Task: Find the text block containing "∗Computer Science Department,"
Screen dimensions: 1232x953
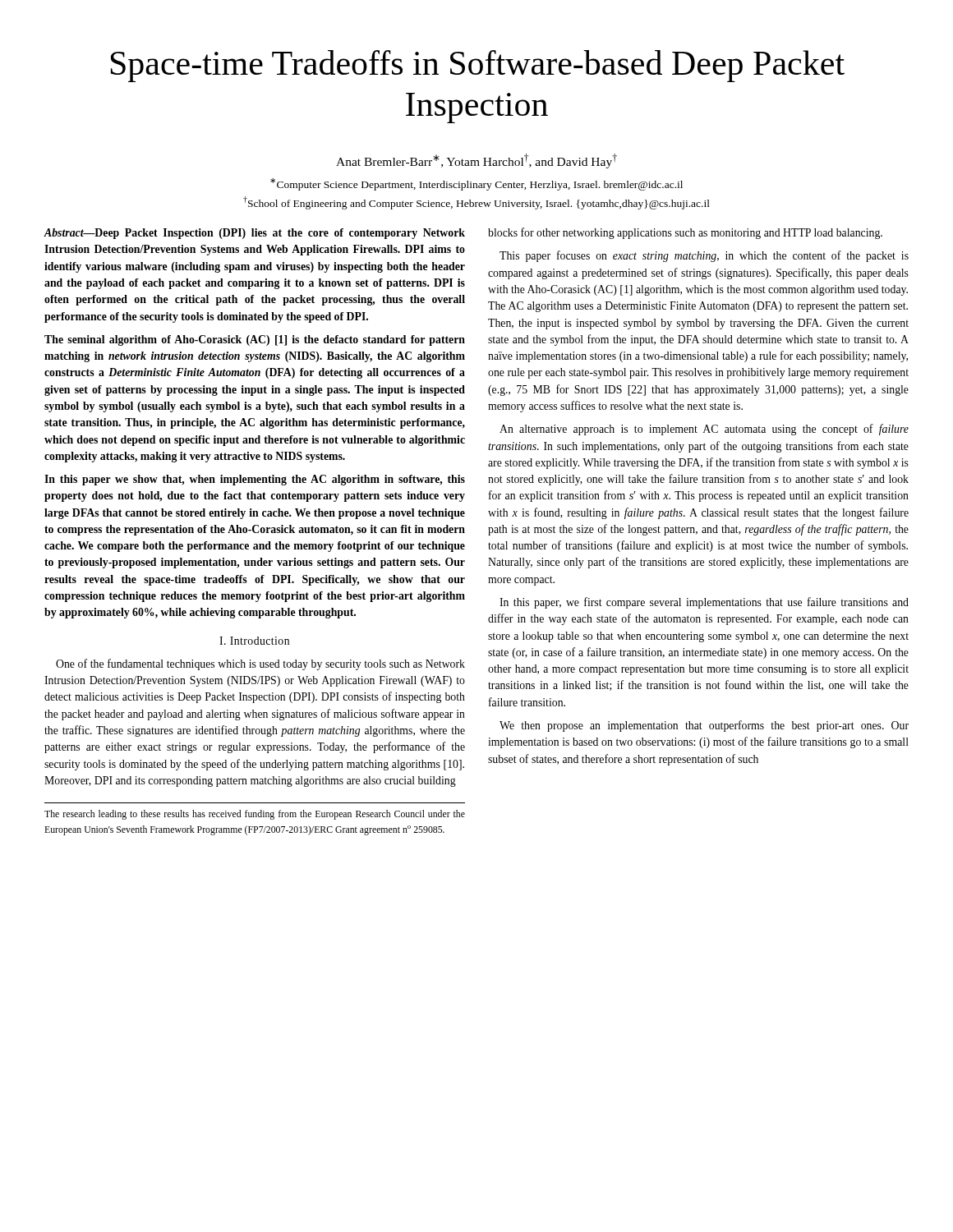Action: (476, 192)
